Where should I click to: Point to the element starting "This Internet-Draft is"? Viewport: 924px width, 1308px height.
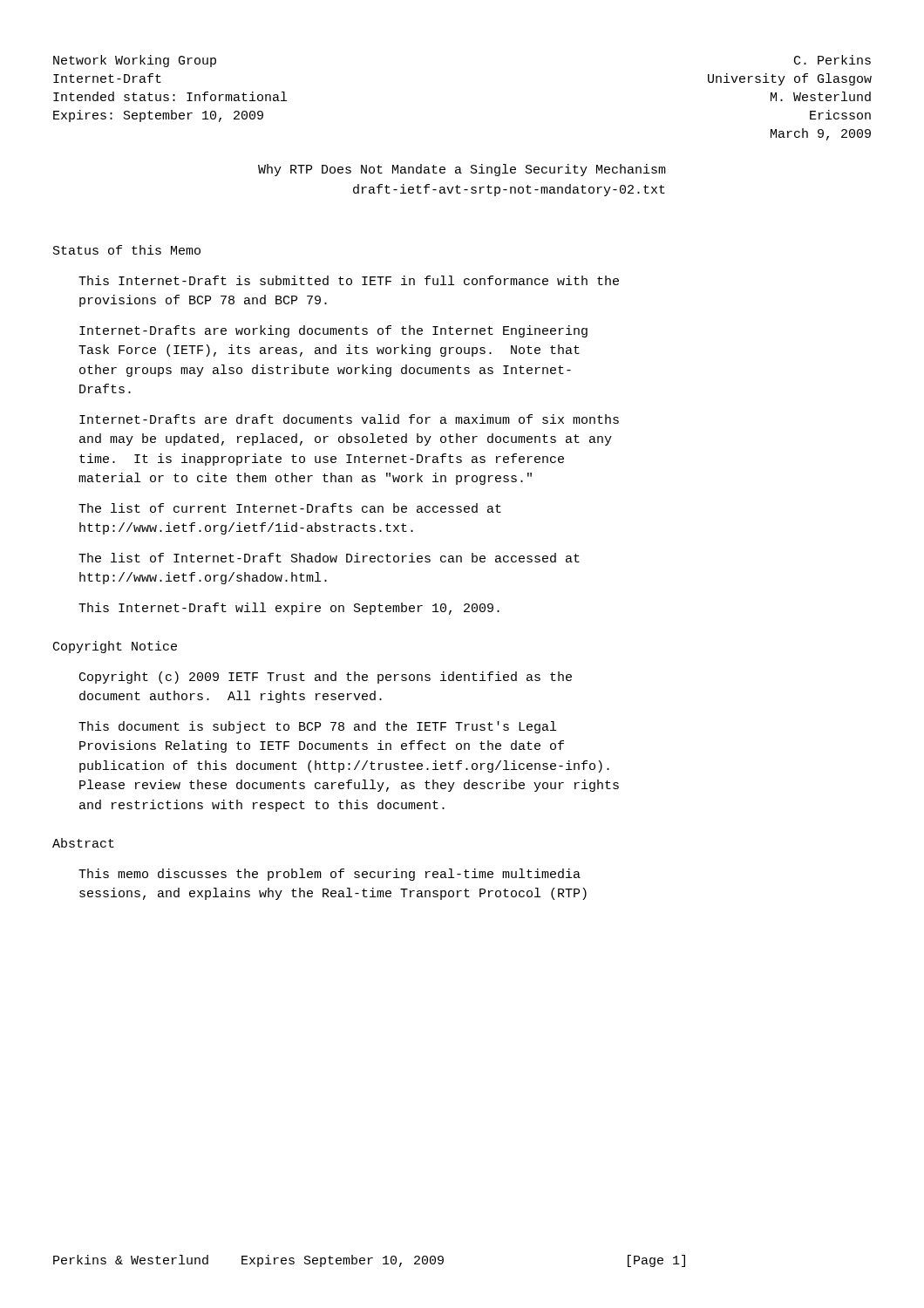click(x=349, y=291)
